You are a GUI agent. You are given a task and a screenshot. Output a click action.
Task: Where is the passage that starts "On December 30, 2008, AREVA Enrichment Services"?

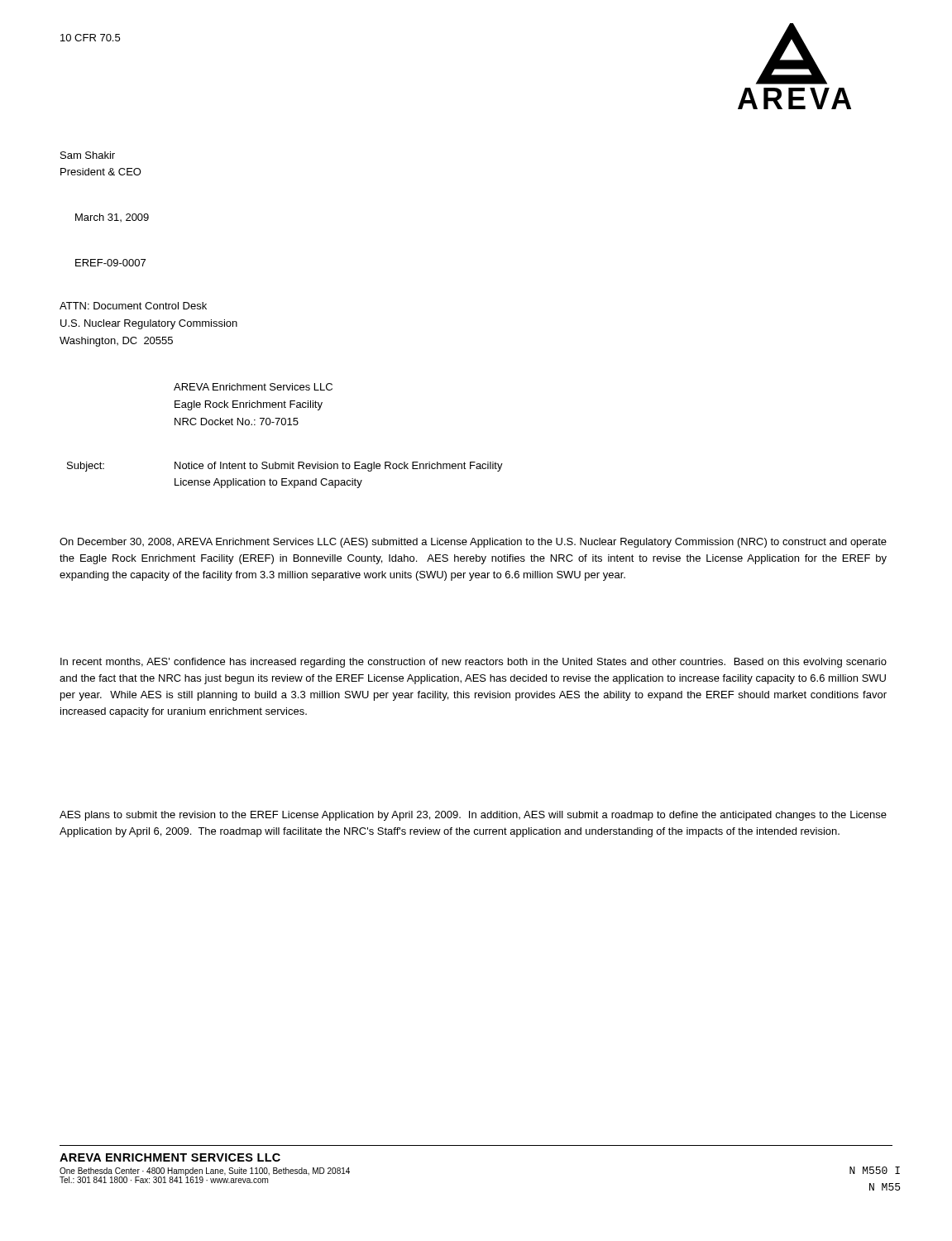[473, 558]
